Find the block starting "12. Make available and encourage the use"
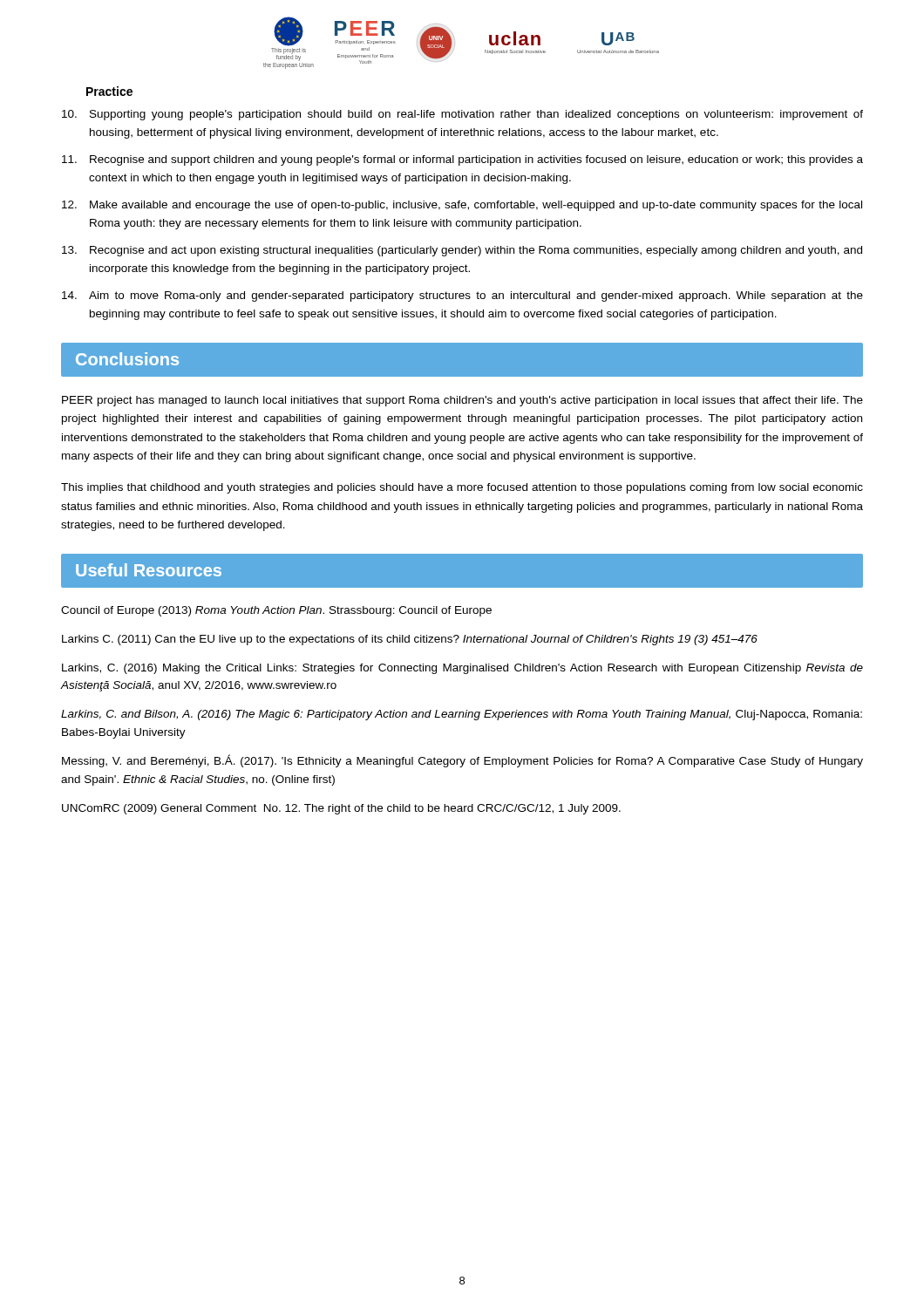The height and width of the screenshot is (1308, 924). [x=462, y=214]
